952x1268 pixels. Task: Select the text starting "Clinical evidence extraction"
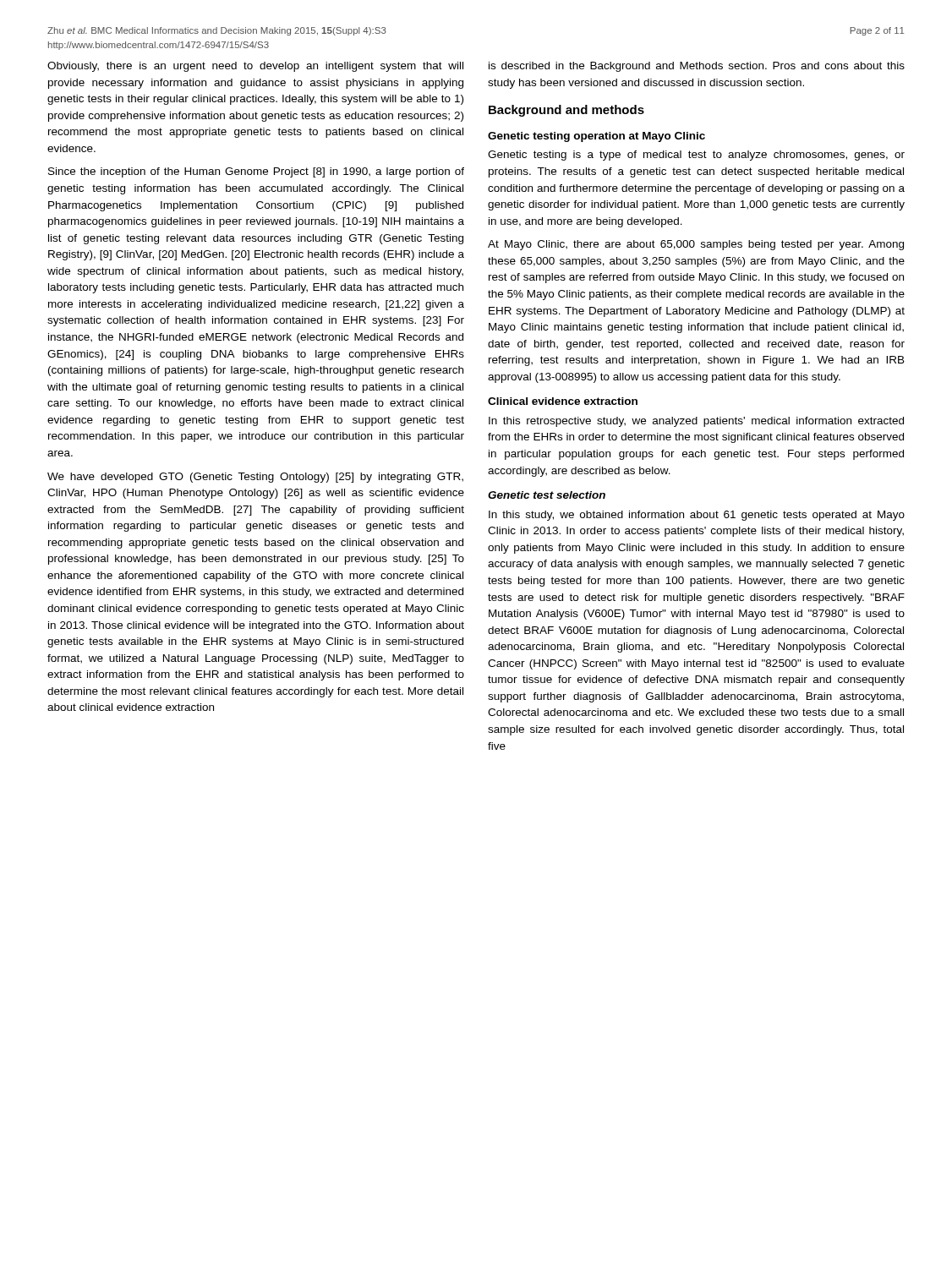[563, 401]
